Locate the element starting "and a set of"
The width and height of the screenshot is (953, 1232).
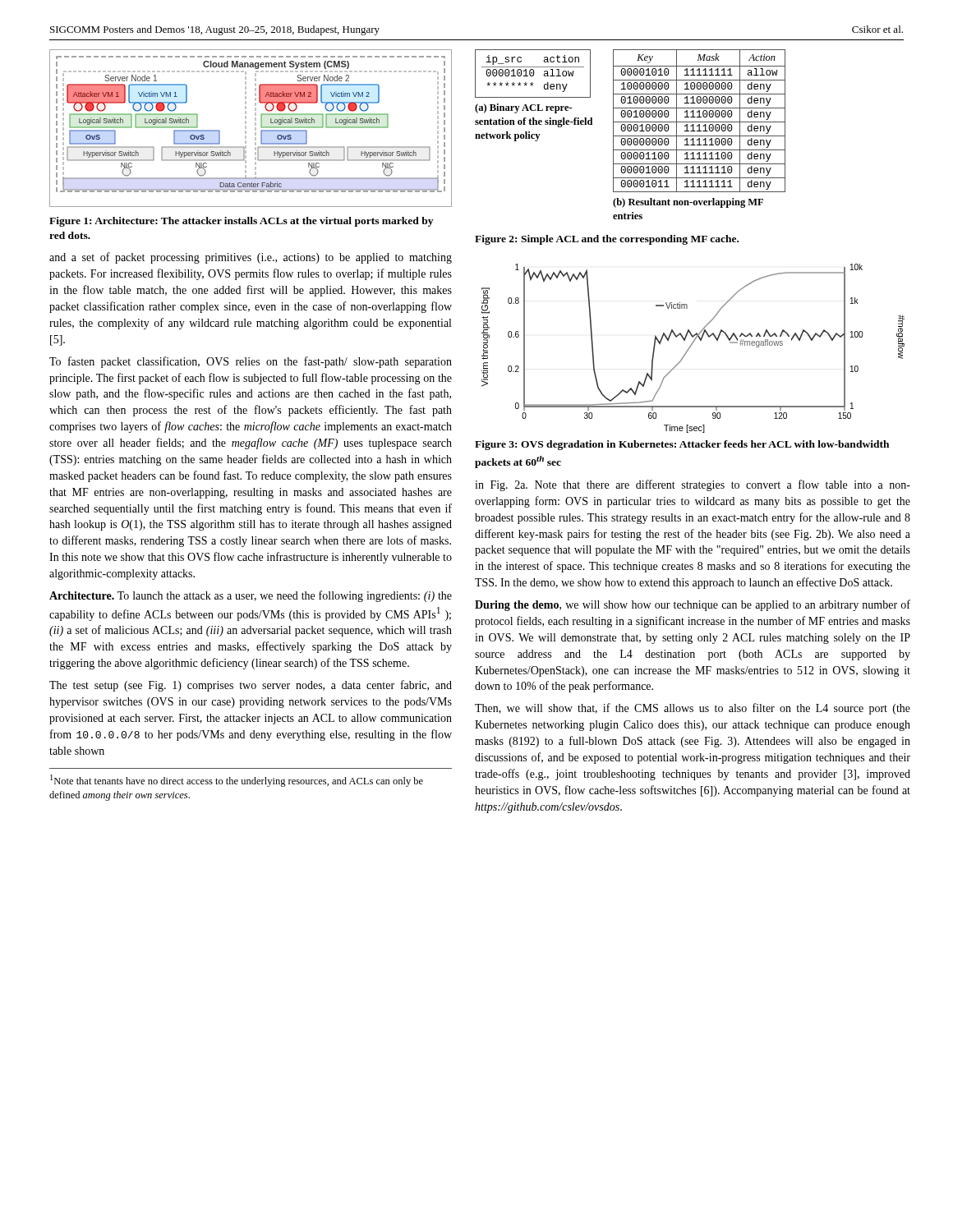251,505
